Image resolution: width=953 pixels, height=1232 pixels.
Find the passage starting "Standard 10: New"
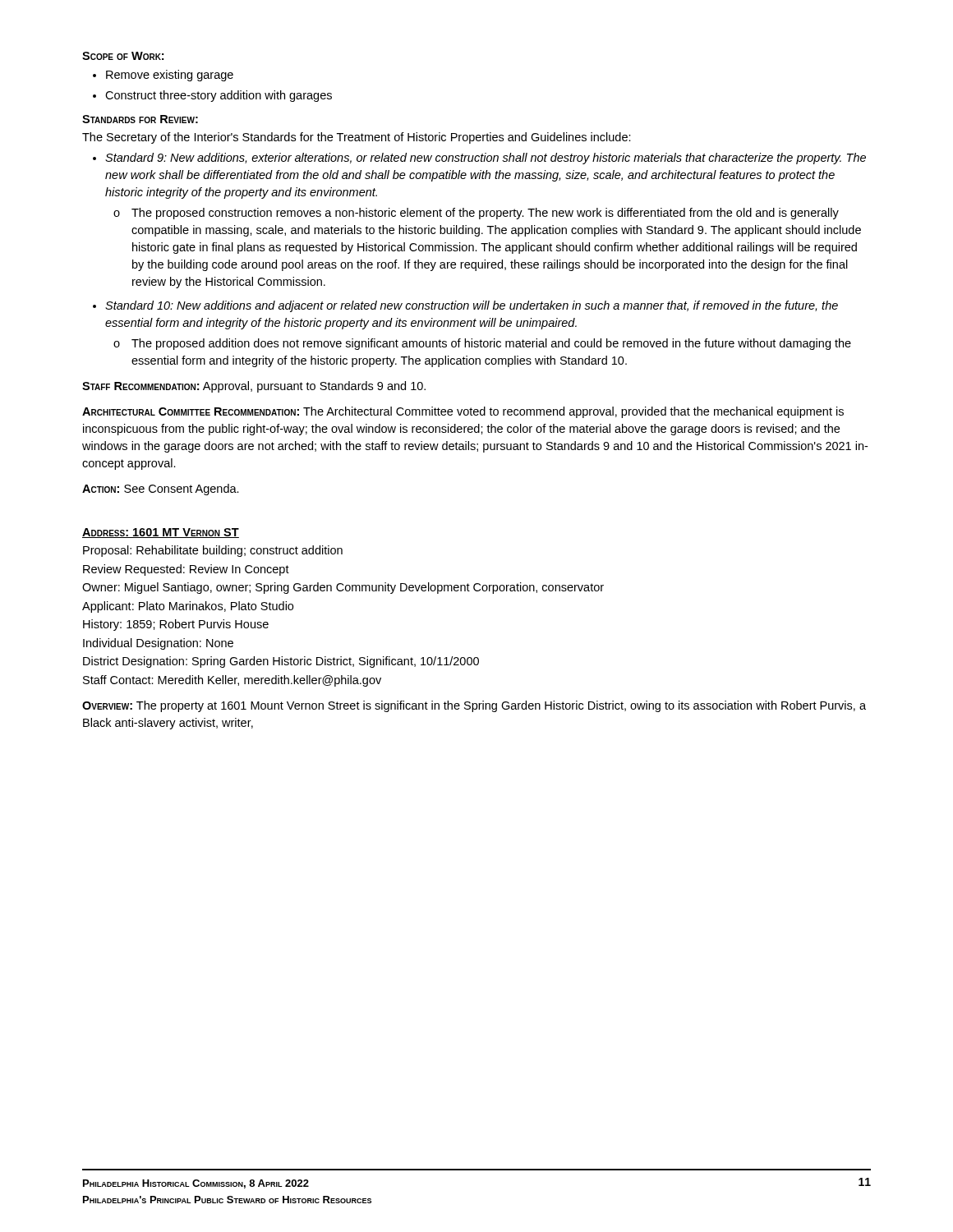tap(476, 334)
